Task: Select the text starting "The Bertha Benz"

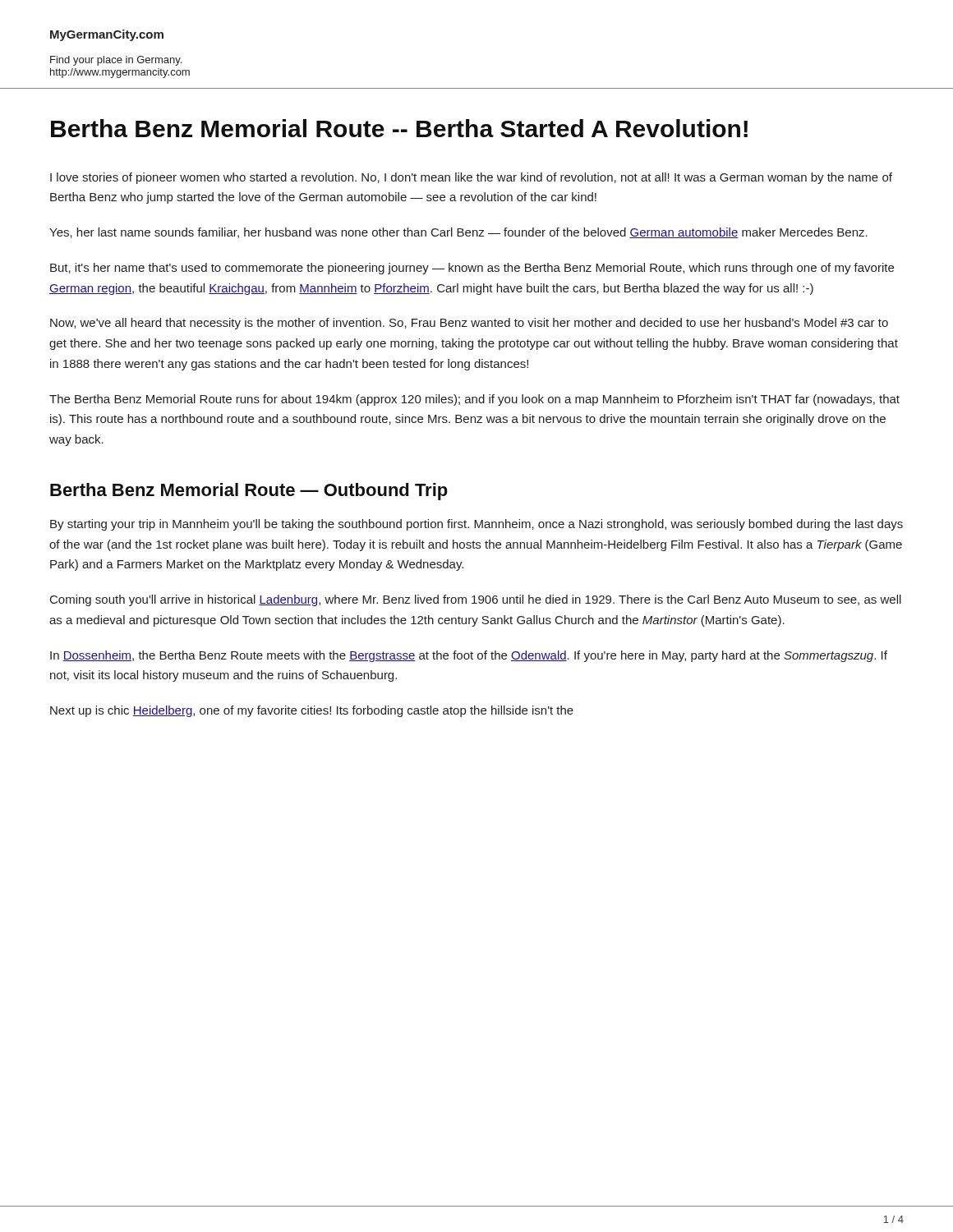Action: [476, 419]
